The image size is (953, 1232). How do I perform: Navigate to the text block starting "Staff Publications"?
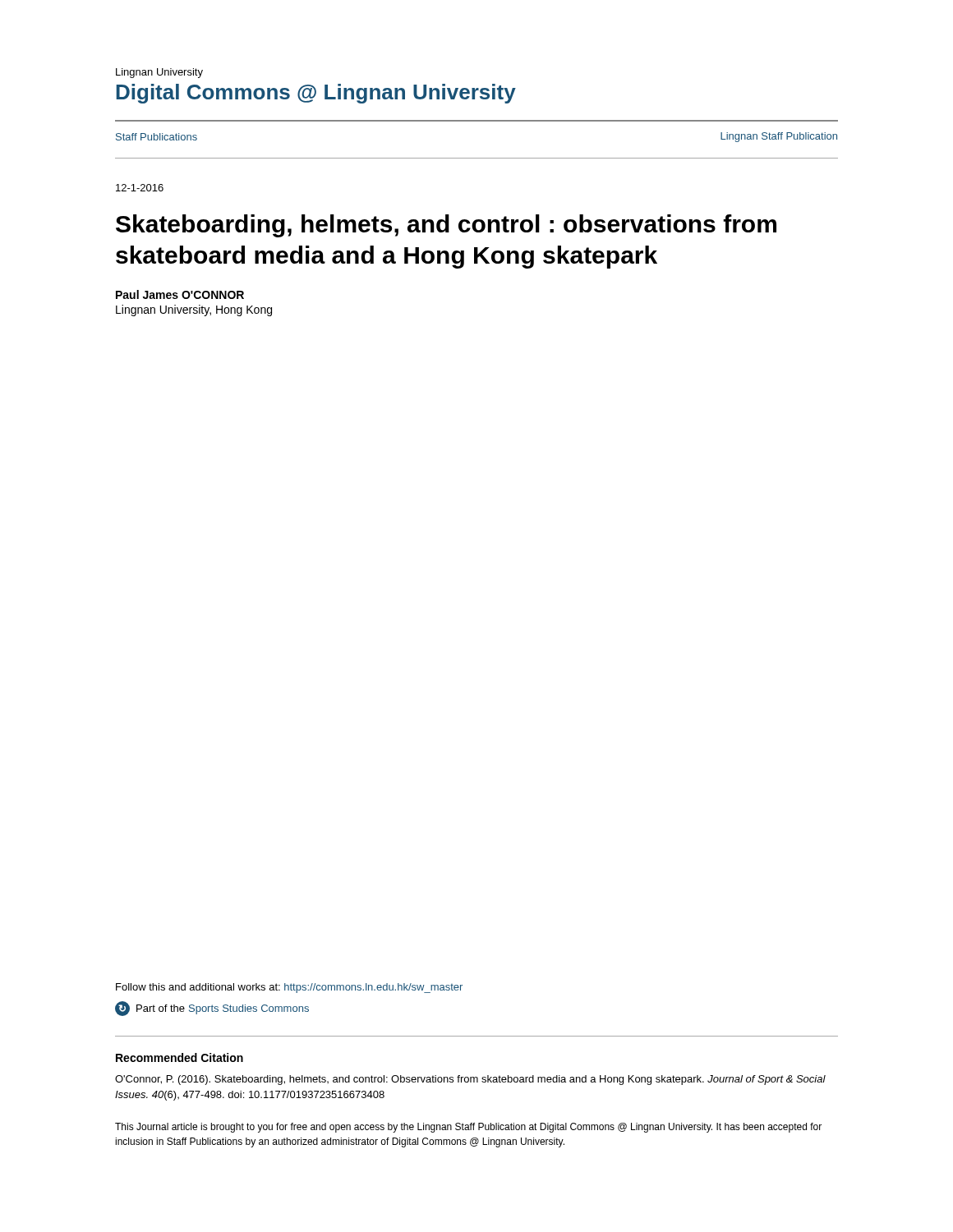point(156,137)
